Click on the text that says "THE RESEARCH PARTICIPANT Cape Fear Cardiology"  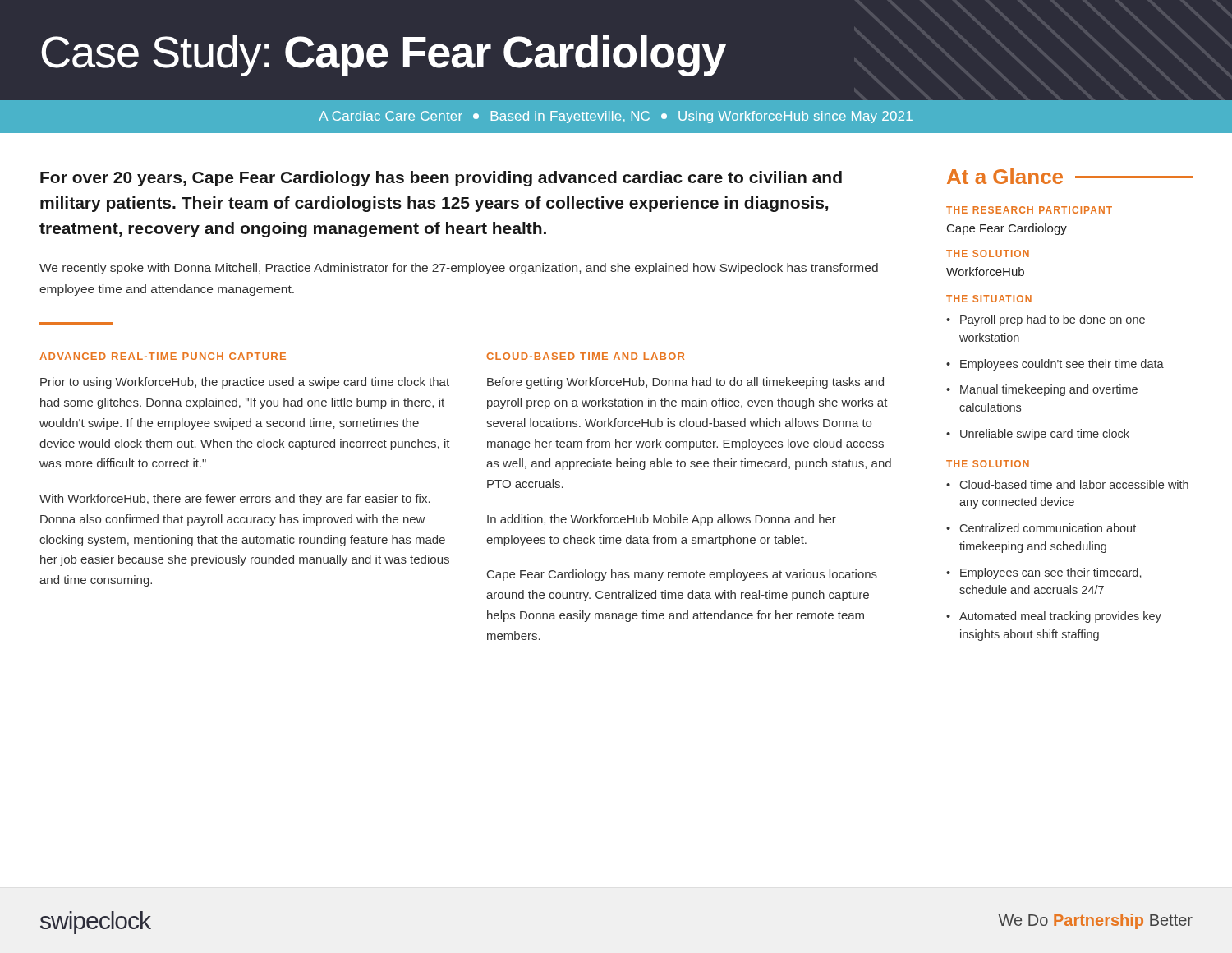pyautogui.click(x=1069, y=221)
